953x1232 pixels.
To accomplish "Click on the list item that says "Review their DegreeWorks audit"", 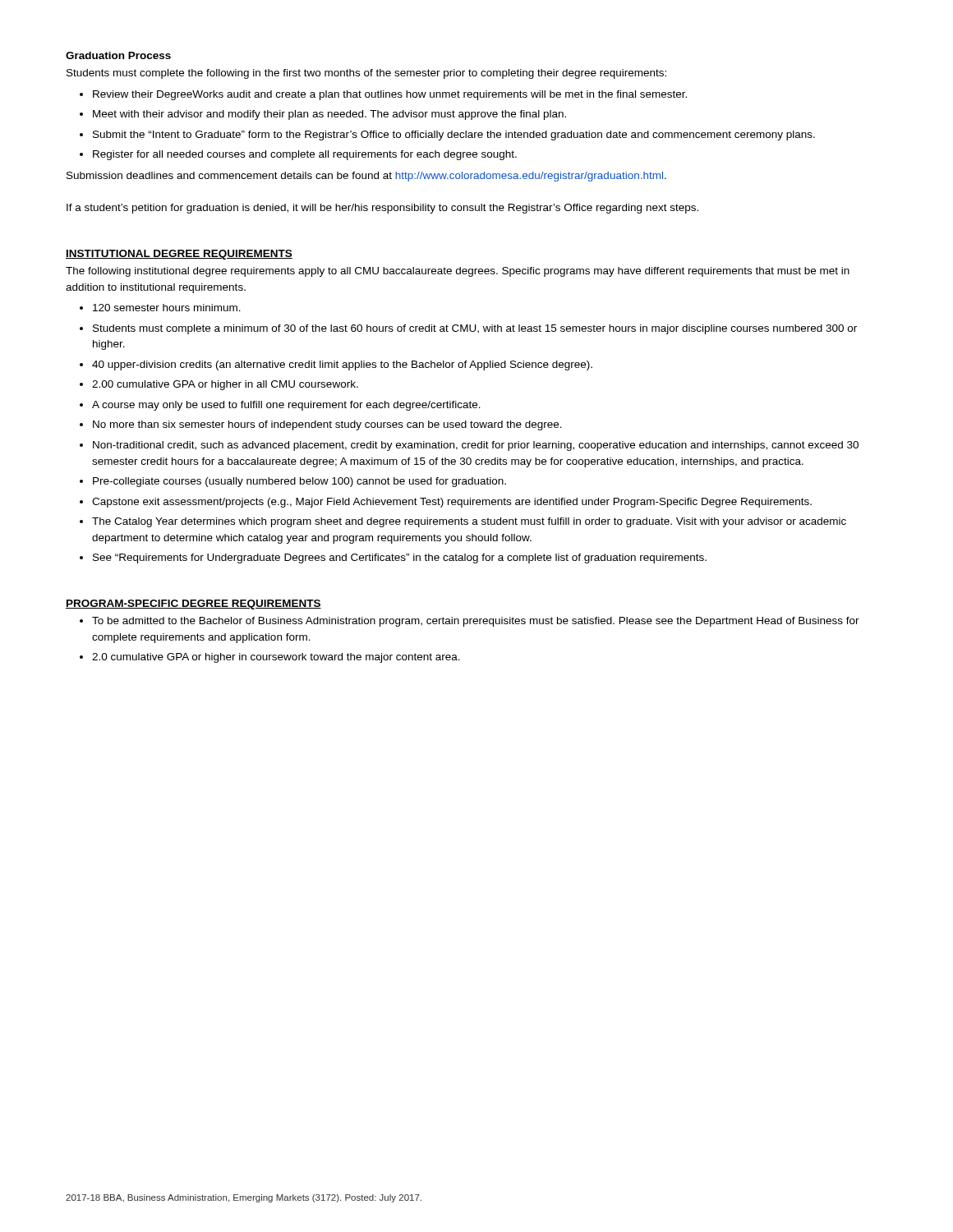I will (390, 94).
